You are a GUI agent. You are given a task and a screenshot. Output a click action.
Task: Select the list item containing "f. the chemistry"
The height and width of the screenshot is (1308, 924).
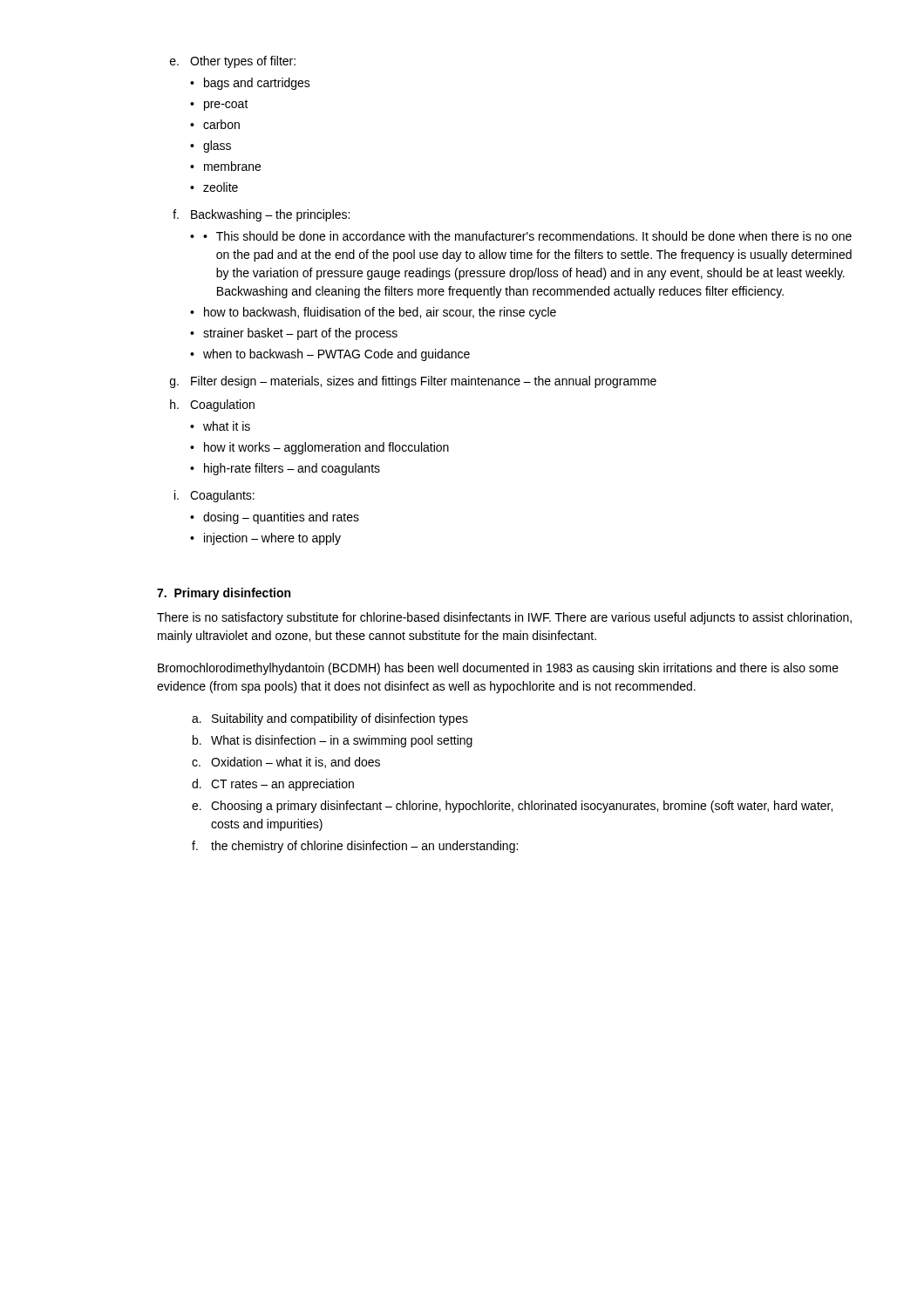point(355,846)
